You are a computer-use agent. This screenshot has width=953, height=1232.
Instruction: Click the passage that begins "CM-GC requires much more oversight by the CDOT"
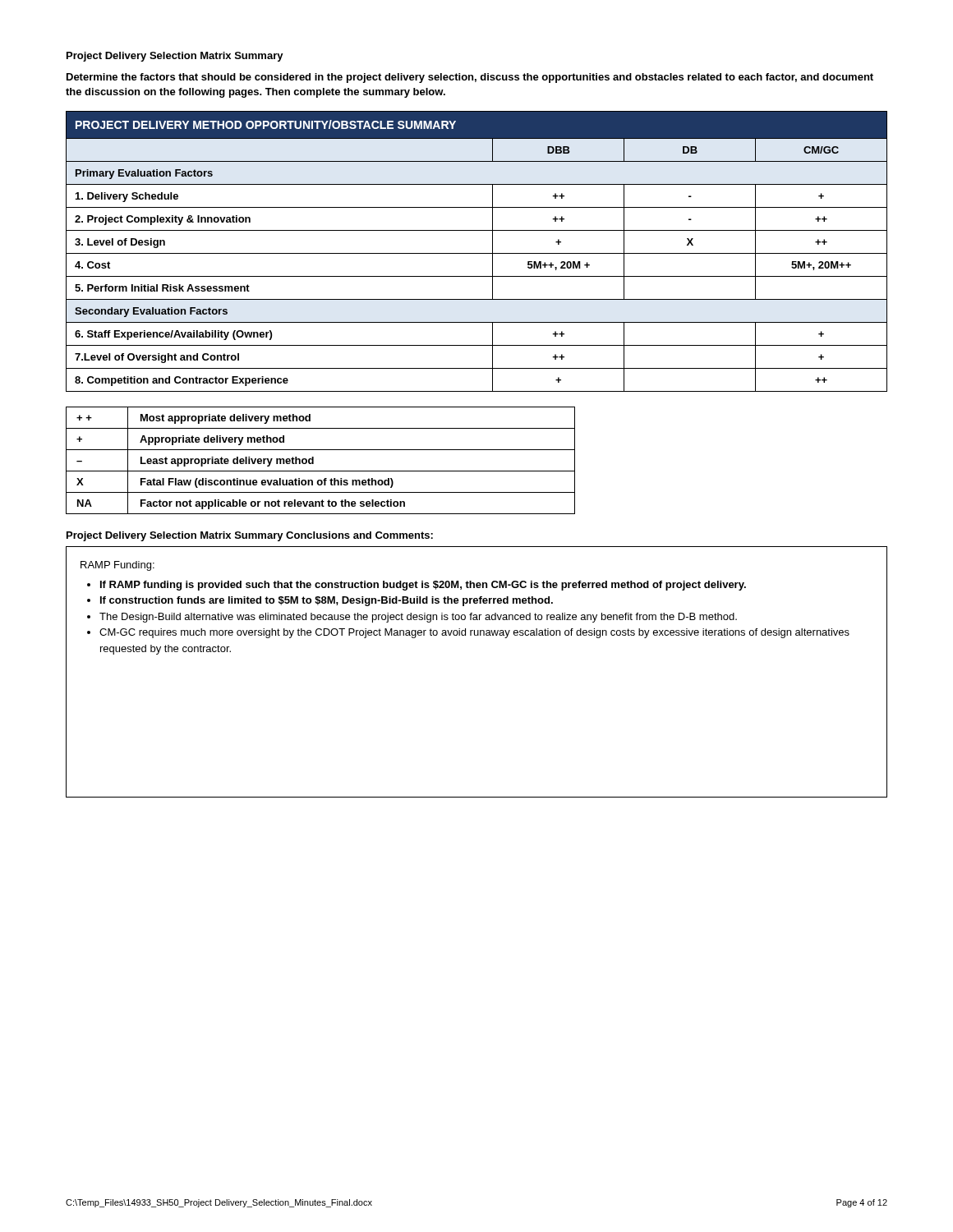(x=474, y=640)
